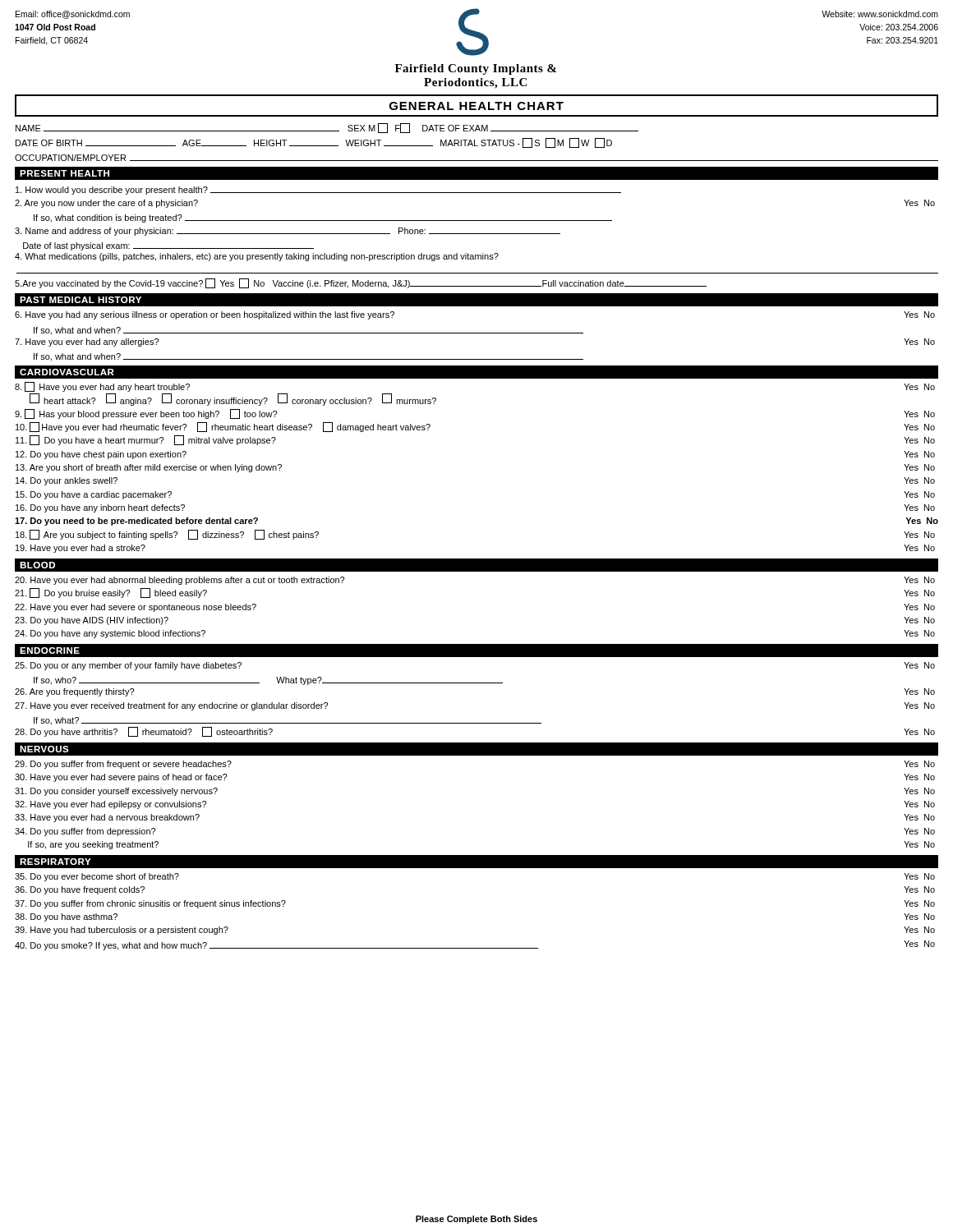Select the passage starting "If so, are you seeking treatment?"
Viewport: 953px width, 1232px height.
coord(476,845)
